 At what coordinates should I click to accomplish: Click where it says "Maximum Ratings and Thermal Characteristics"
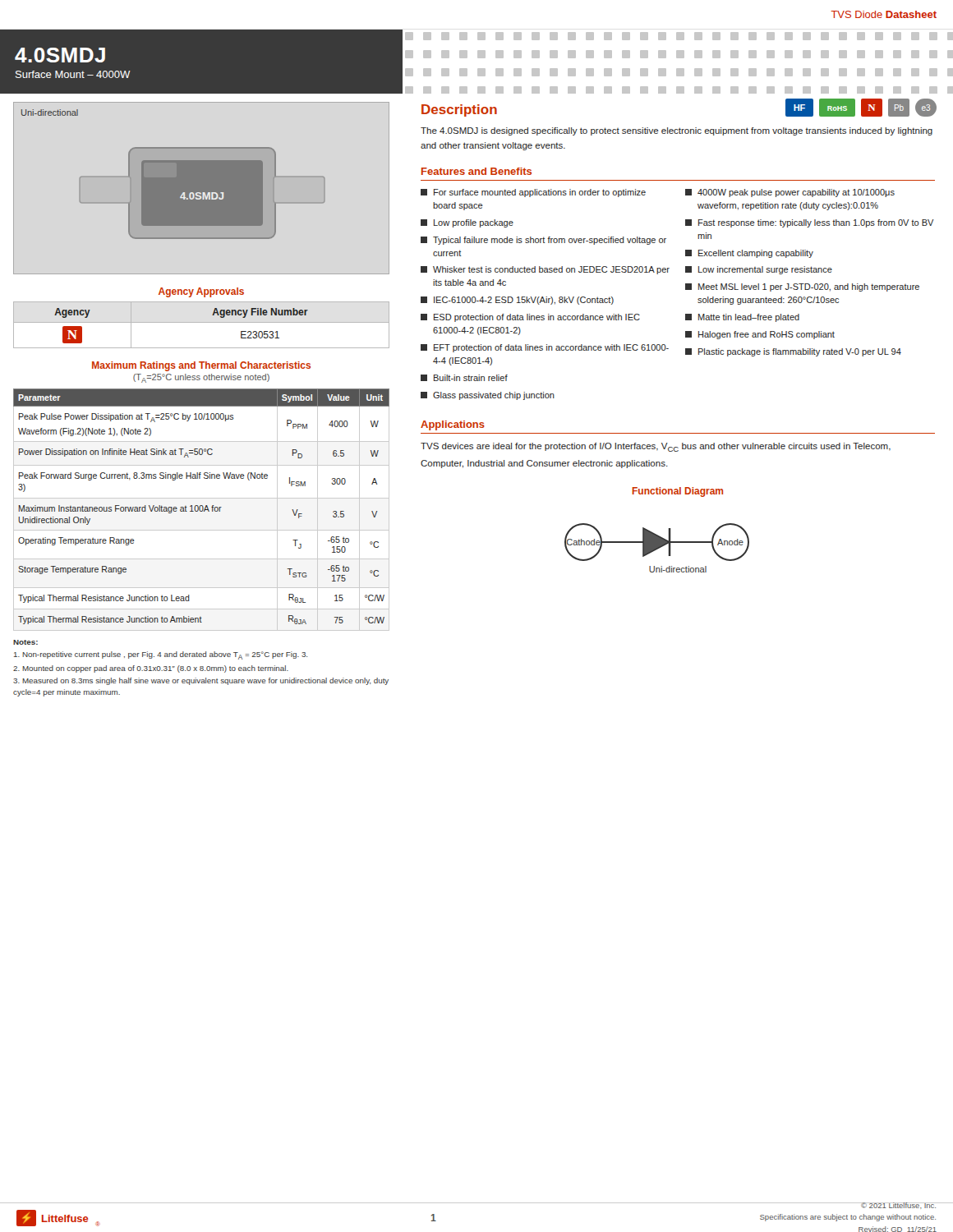(x=201, y=365)
